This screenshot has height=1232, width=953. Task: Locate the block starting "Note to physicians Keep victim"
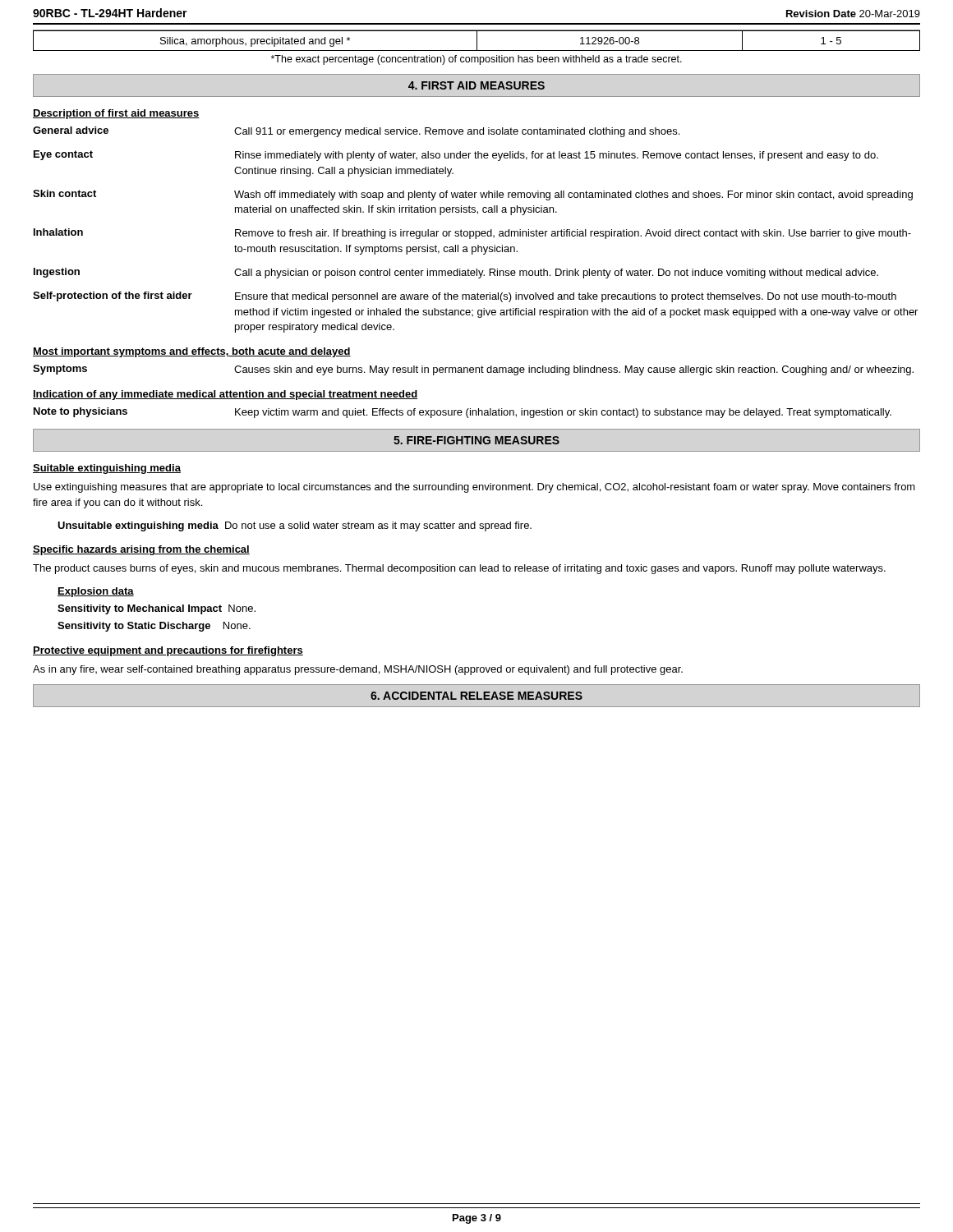click(x=476, y=413)
